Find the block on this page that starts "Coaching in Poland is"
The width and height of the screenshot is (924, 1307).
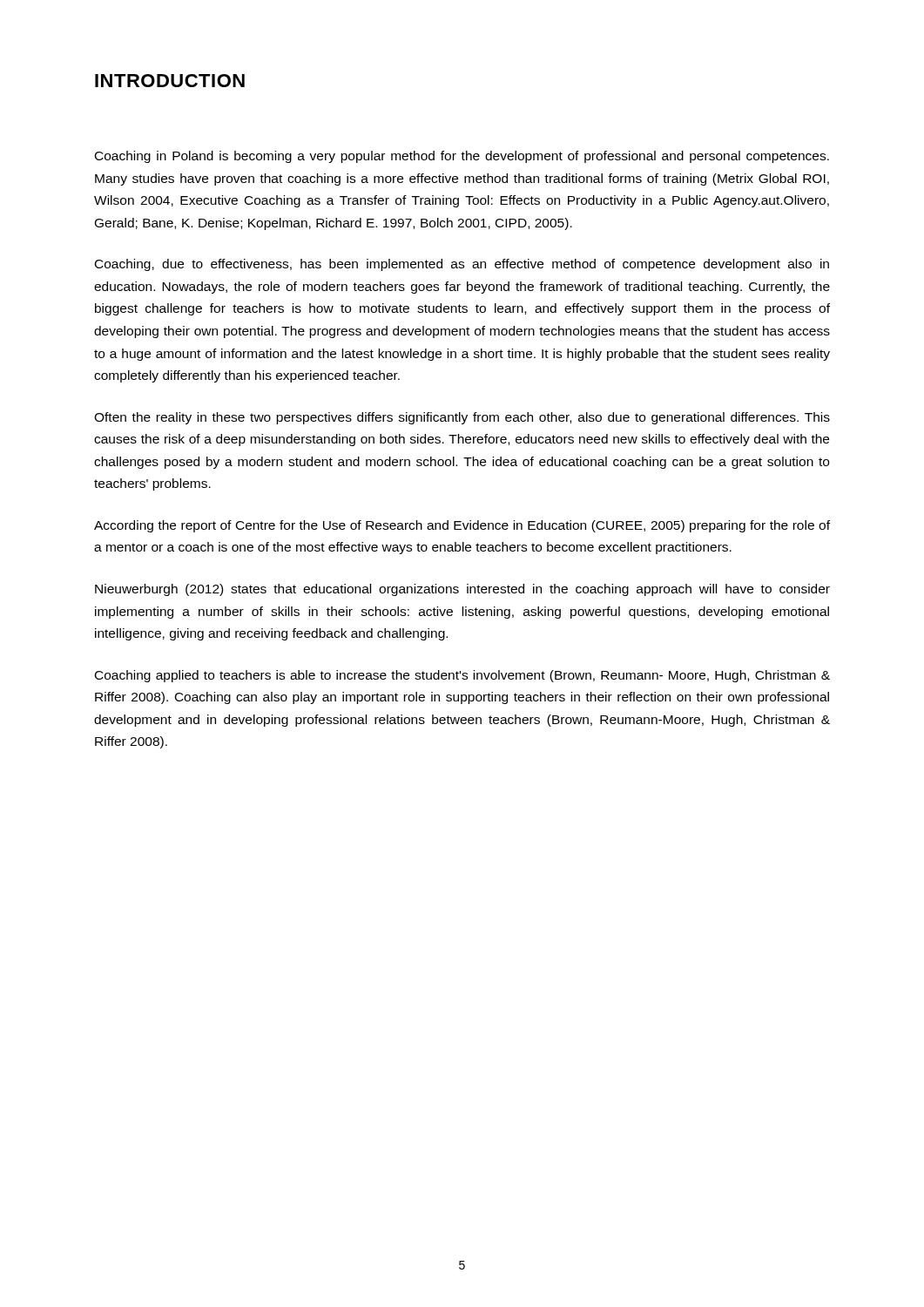pos(462,189)
